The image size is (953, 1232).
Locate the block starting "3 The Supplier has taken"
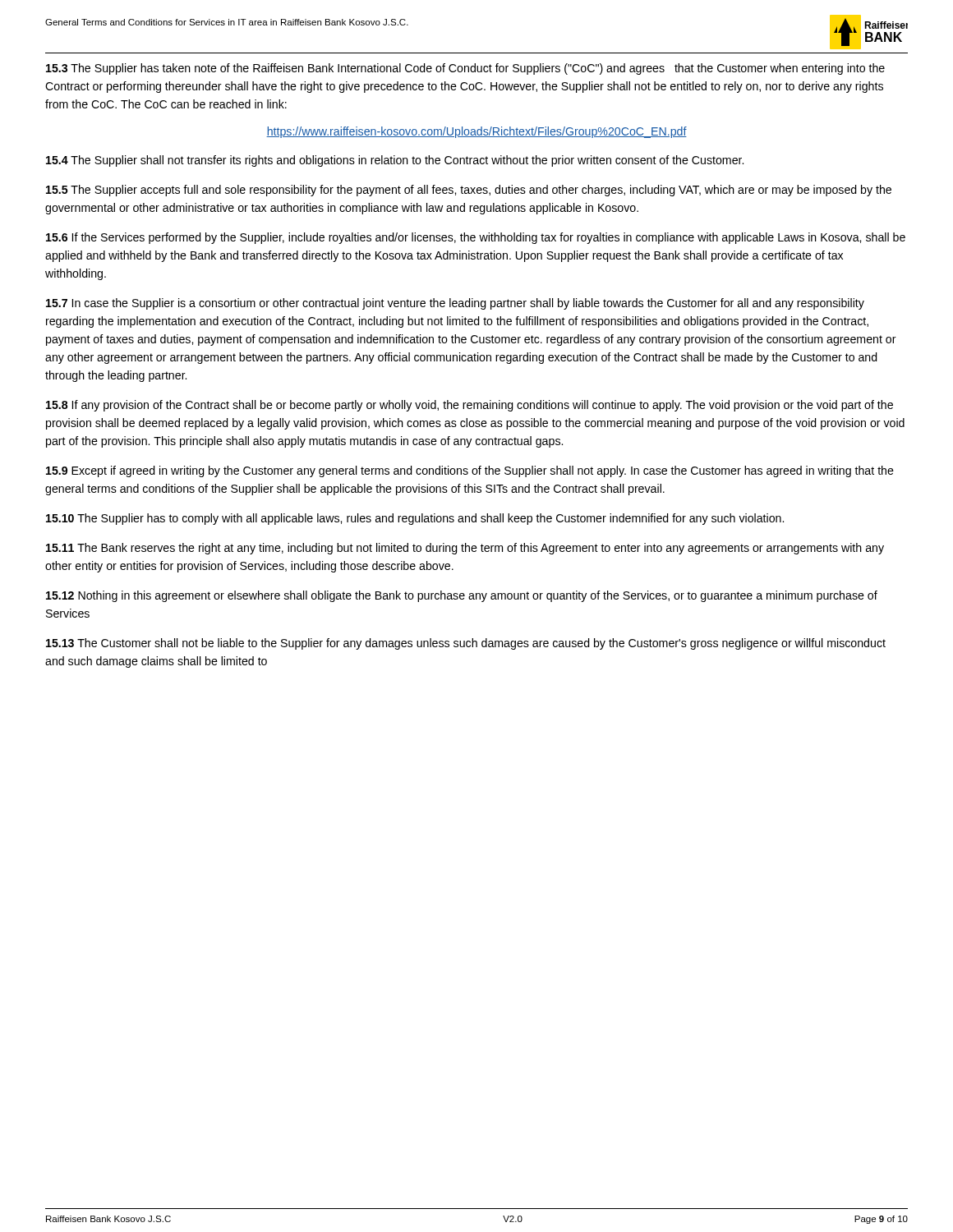[x=465, y=86]
